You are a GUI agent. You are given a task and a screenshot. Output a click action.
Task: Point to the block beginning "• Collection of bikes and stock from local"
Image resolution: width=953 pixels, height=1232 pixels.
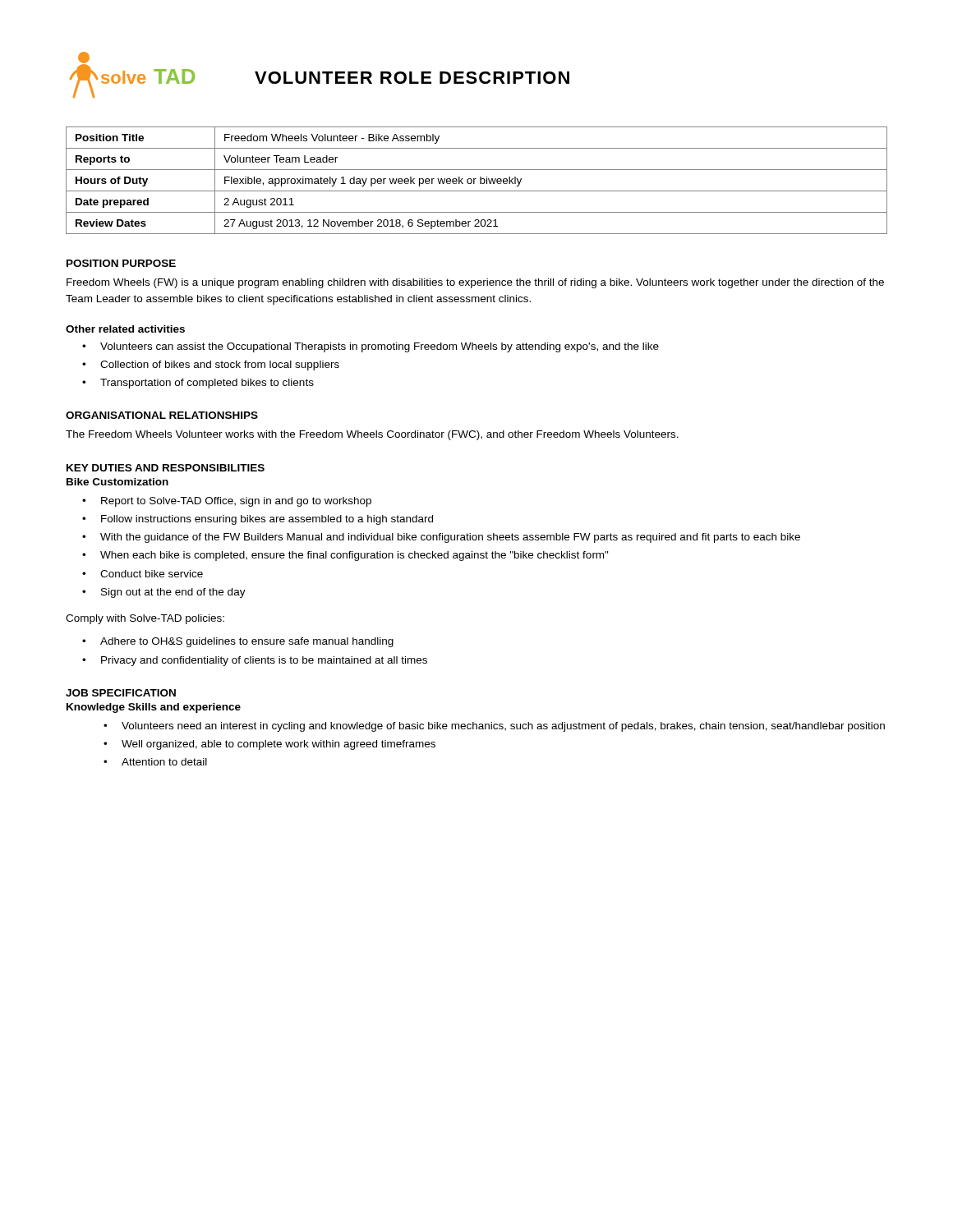click(211, 365)
